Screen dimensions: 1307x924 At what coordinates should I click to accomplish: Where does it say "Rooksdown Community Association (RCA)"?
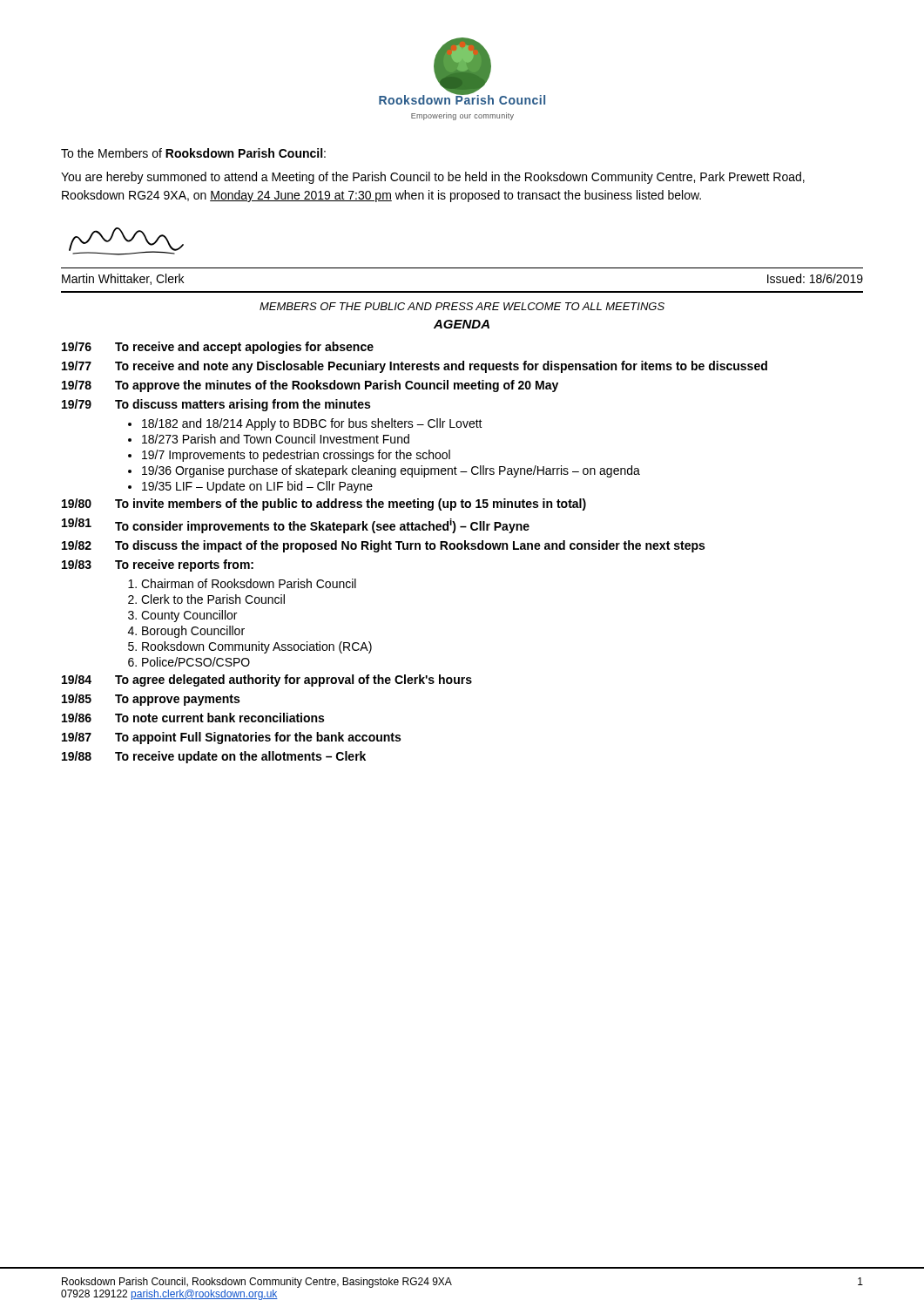pyautogui.click(x=257, y=646)
